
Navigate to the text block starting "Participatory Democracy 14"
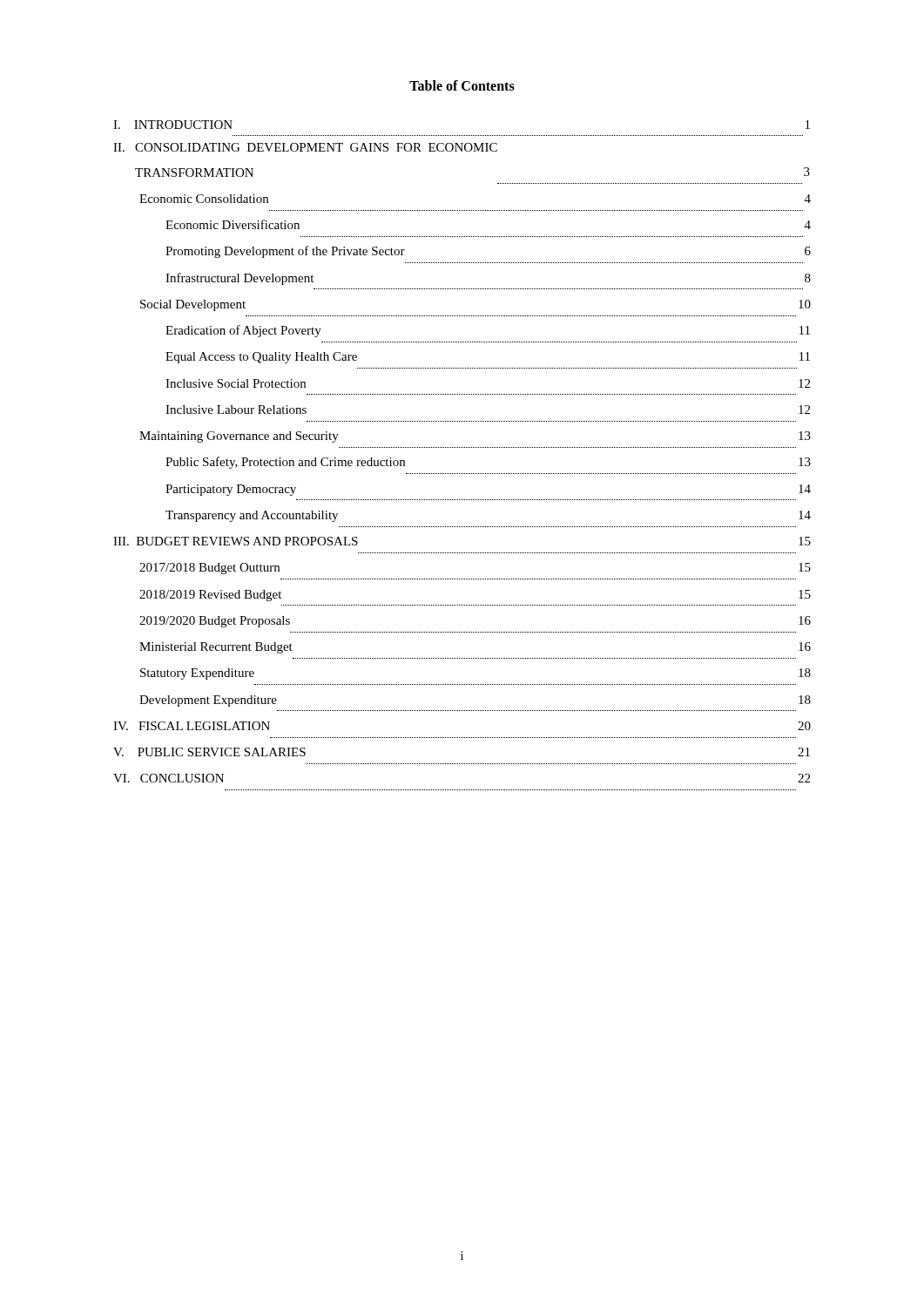(224, 490)
